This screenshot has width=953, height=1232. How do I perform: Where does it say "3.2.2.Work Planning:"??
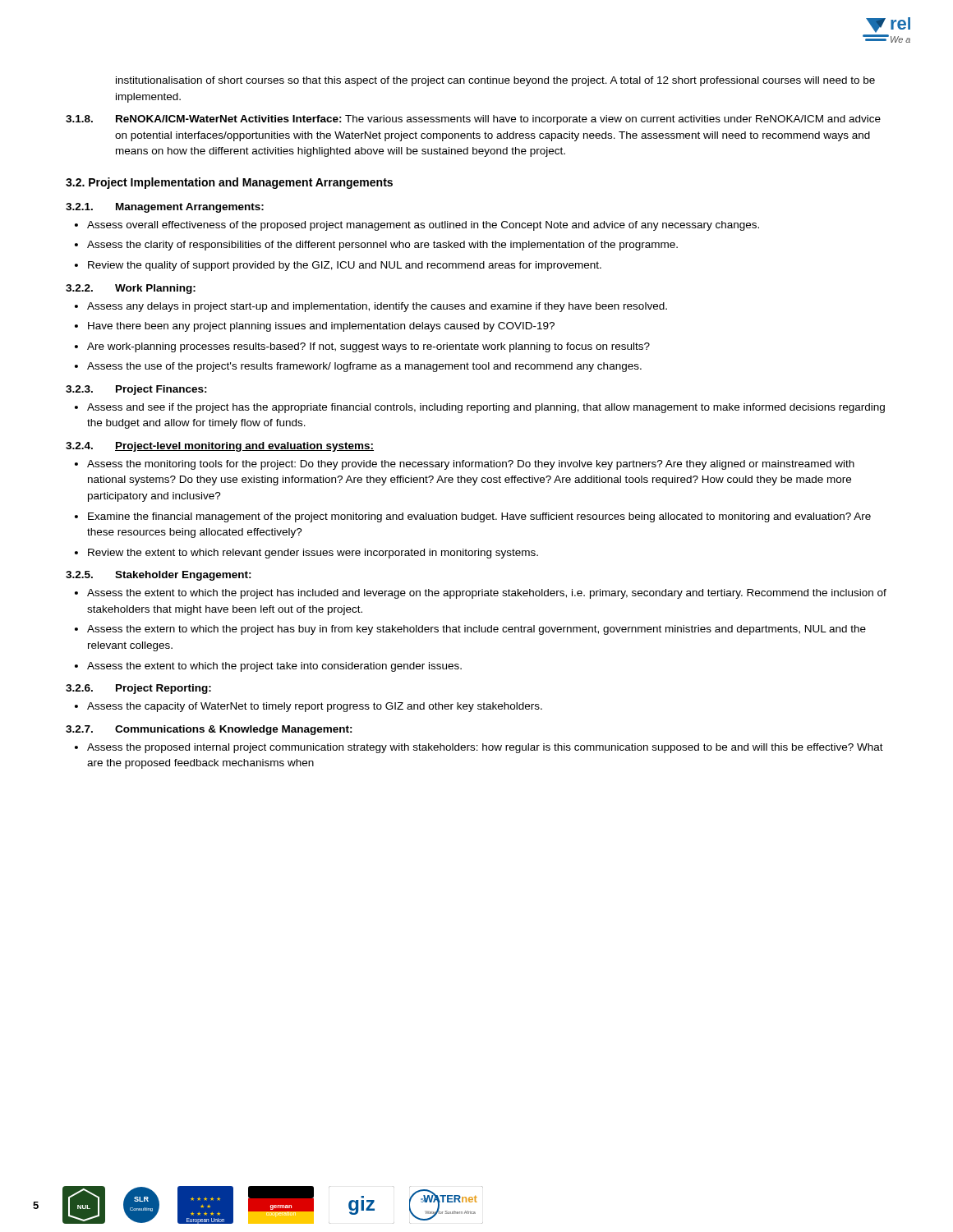coord(131,287)
